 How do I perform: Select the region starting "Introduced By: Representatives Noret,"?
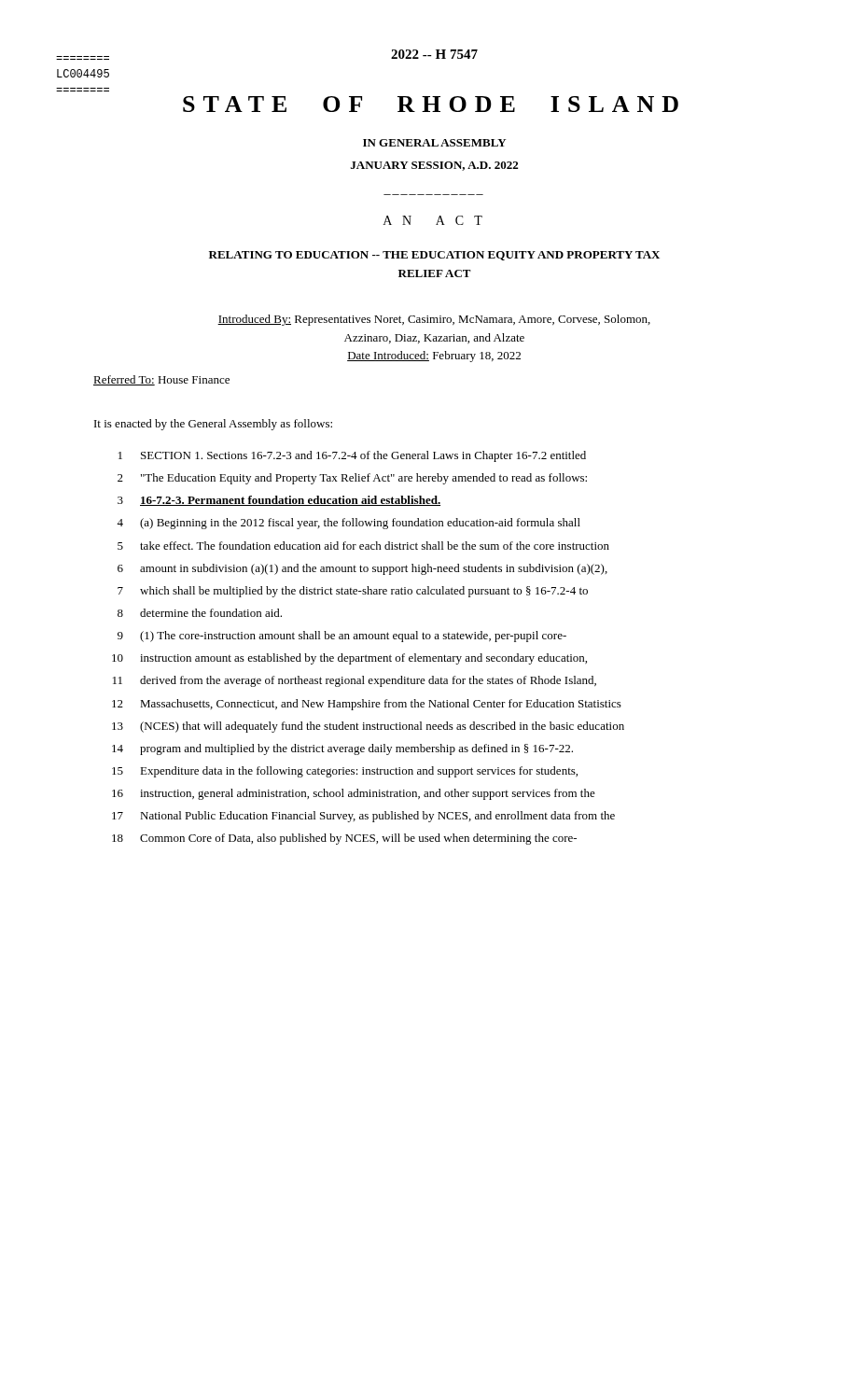434,337
